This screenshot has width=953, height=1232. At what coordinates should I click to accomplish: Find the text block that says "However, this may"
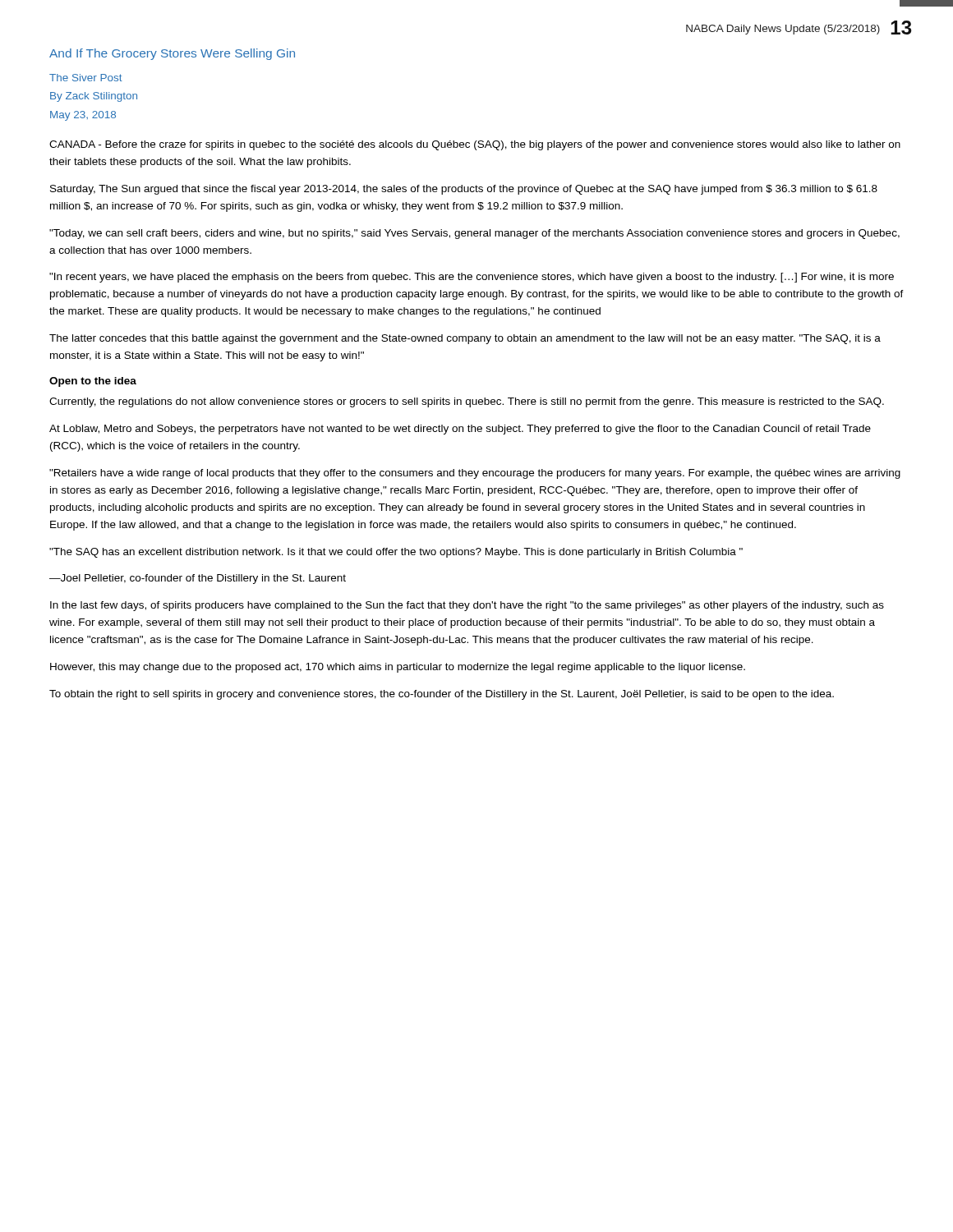point(398,667)
